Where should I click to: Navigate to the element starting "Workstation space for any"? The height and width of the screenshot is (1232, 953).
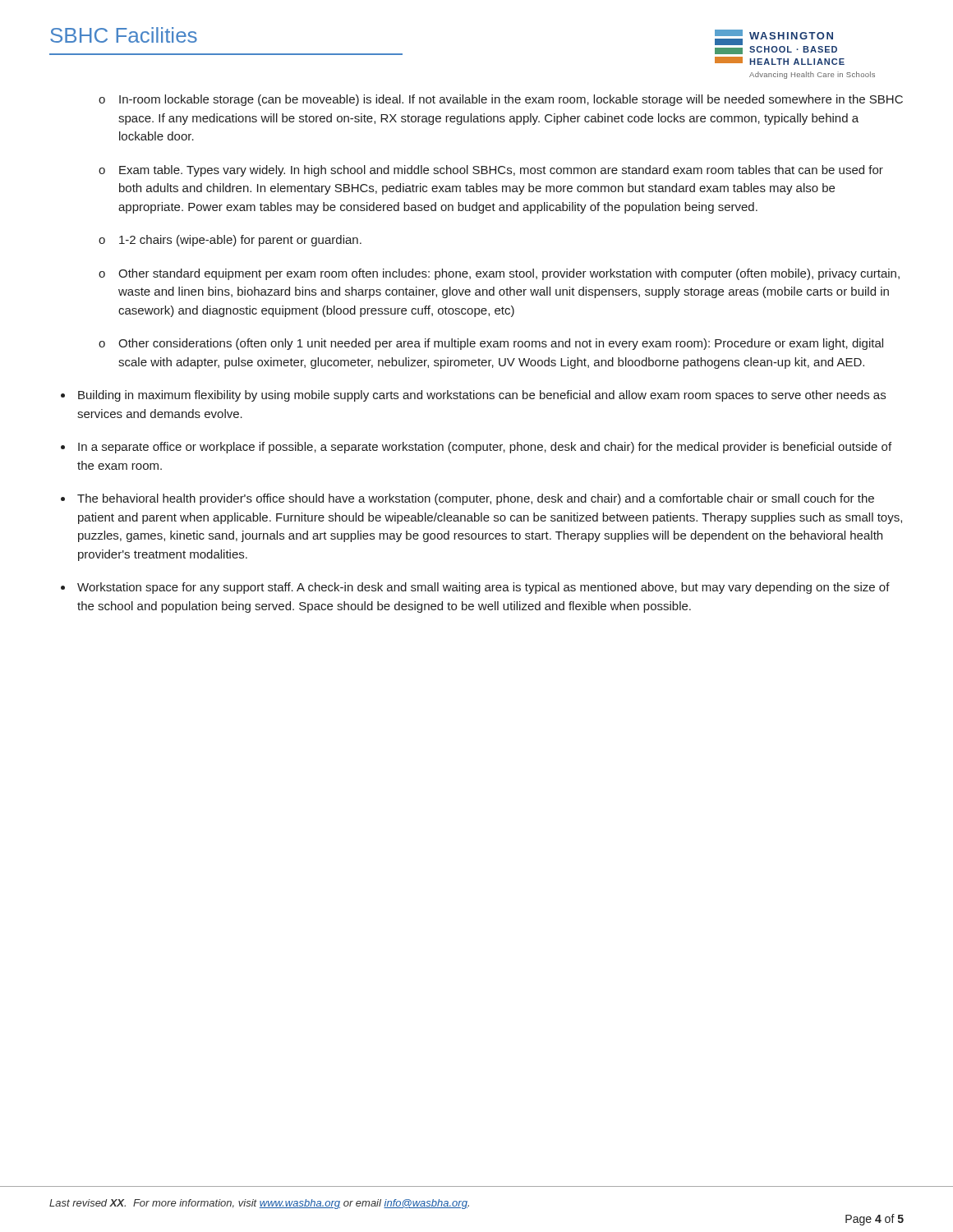tap(483, 596)
